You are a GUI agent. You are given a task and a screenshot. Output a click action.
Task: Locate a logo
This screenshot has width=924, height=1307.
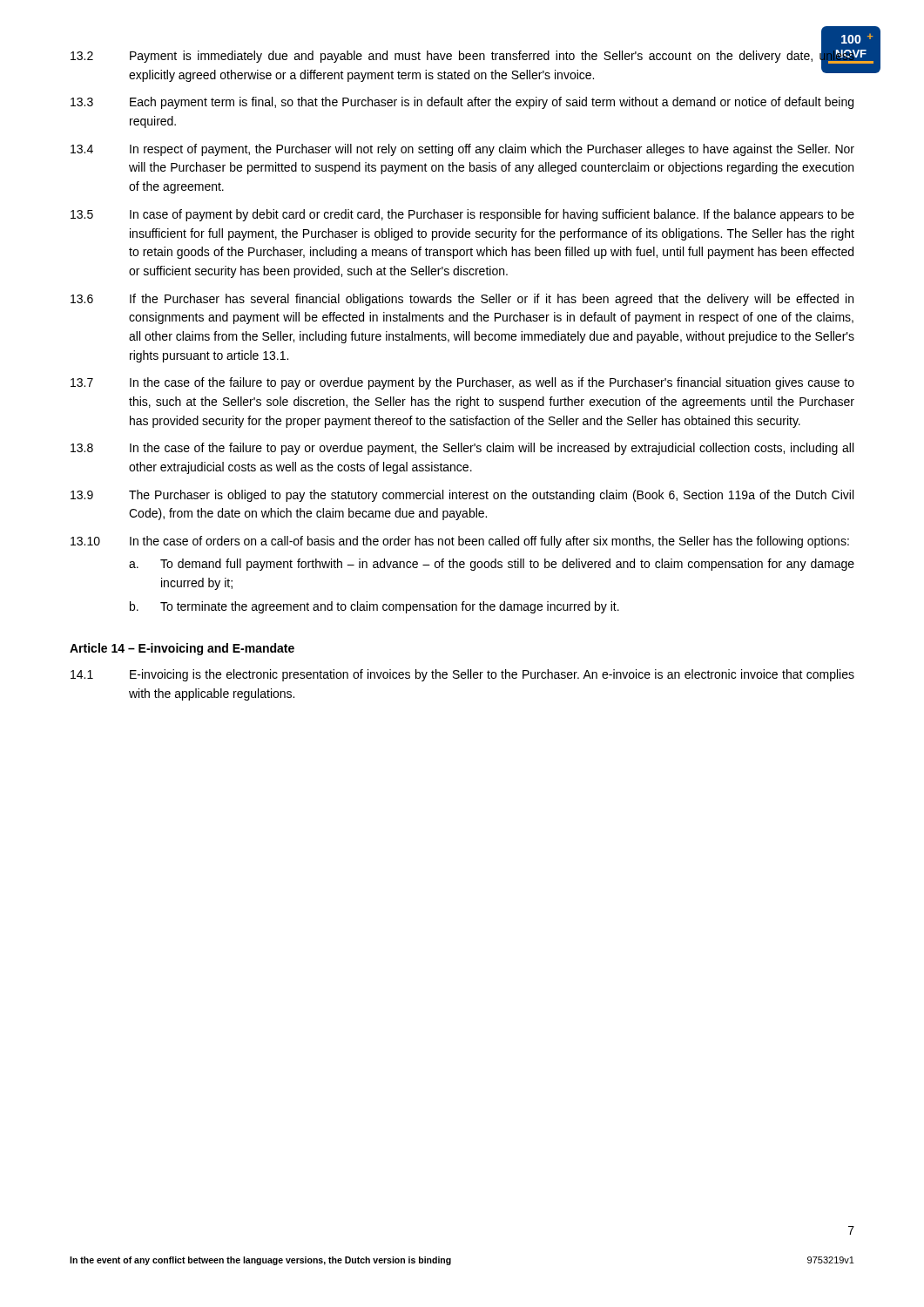point(851,50)
